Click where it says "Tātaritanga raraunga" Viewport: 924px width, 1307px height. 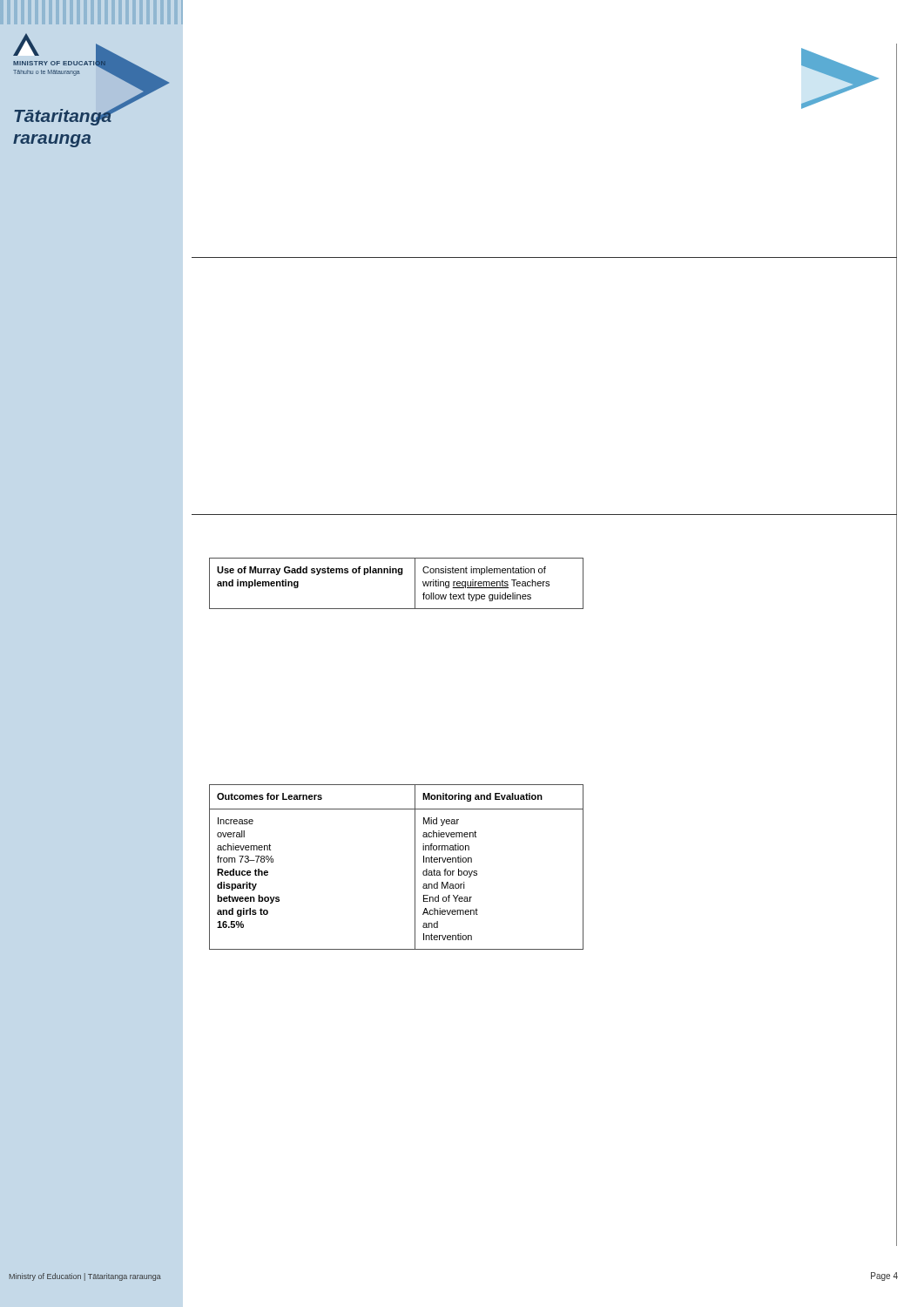(x=62, y=126)
